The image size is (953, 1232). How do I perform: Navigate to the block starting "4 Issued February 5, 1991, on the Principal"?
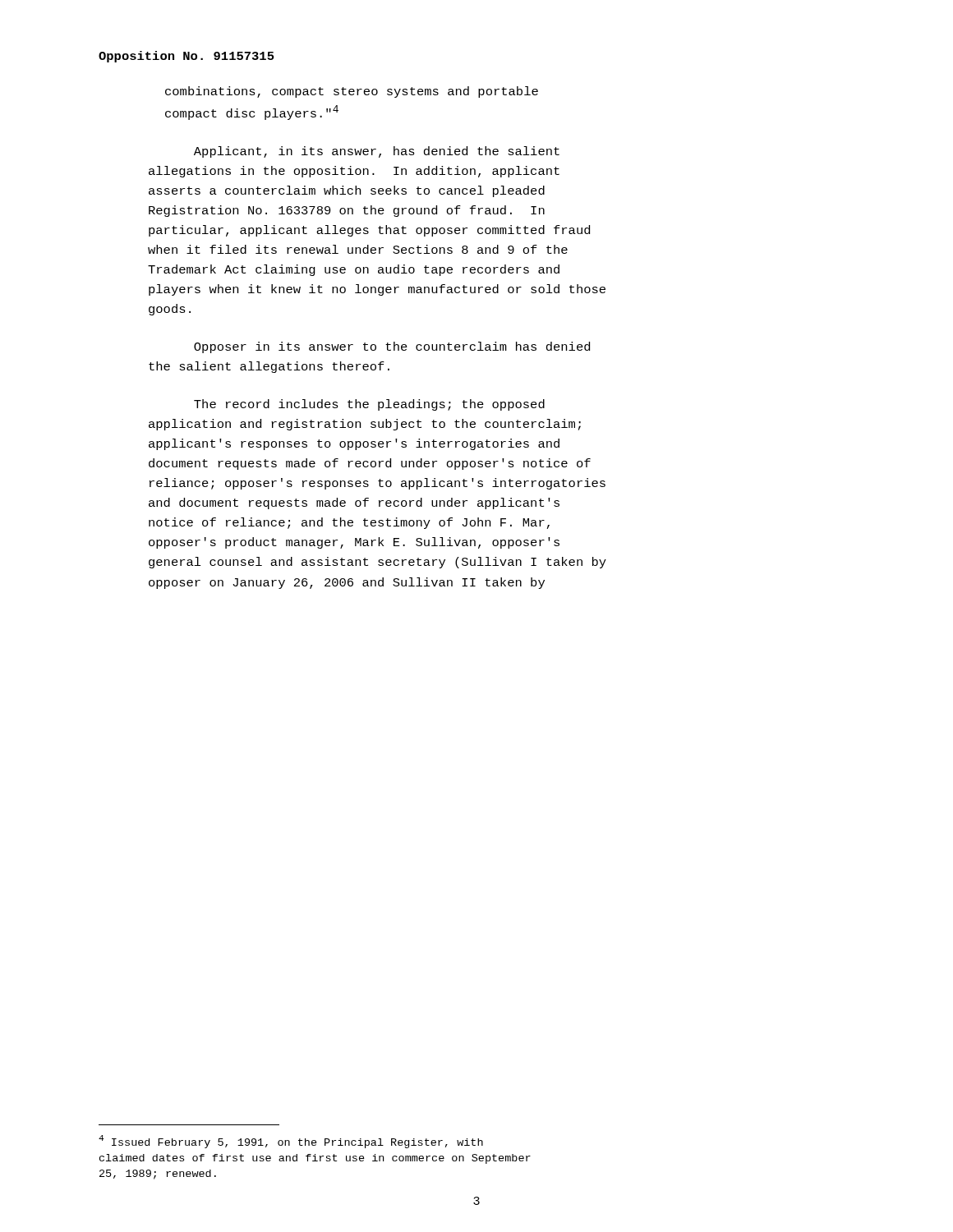pyautogui.click(x=315, y=1157)
